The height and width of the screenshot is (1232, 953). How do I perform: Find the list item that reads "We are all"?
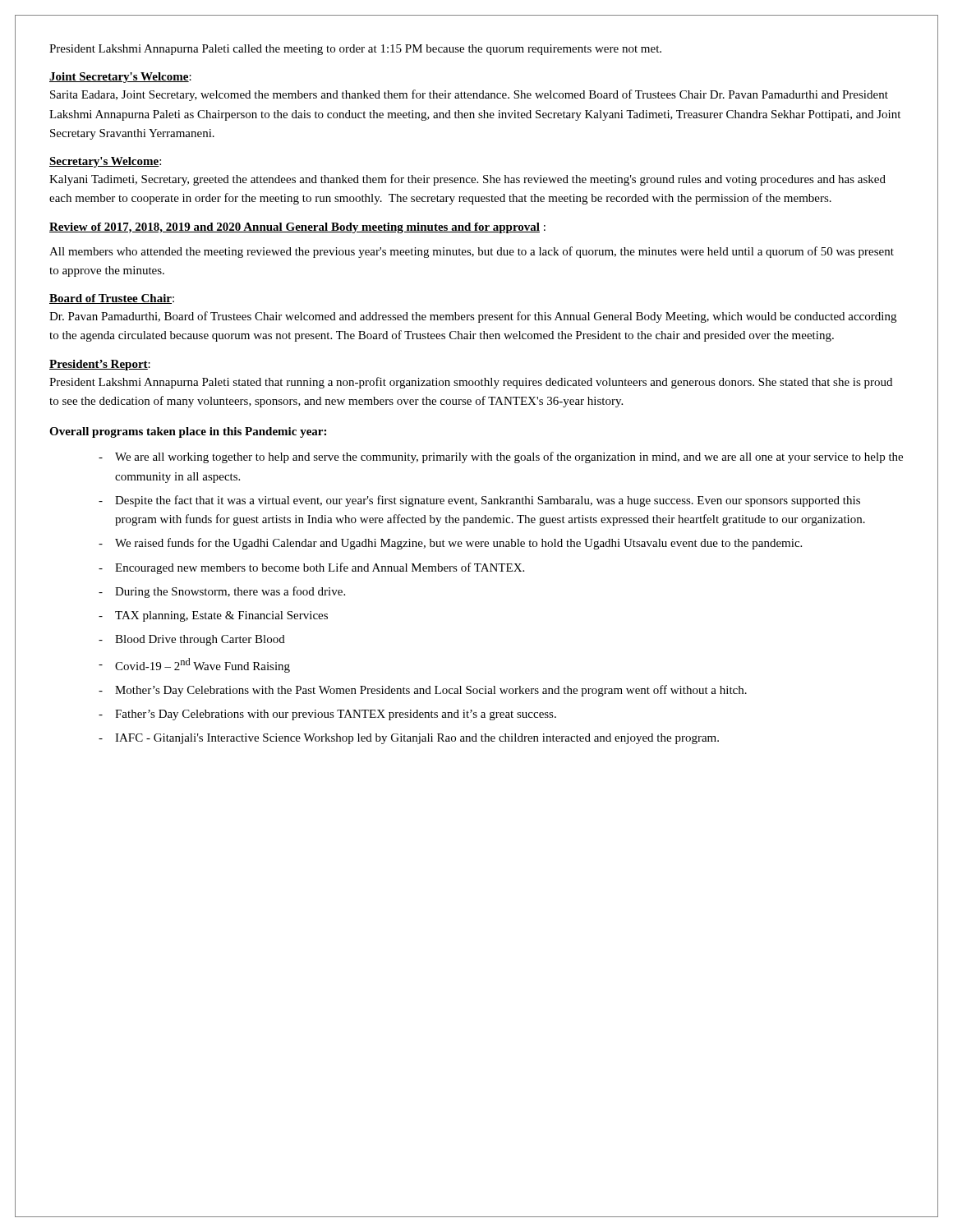(509, 466)
